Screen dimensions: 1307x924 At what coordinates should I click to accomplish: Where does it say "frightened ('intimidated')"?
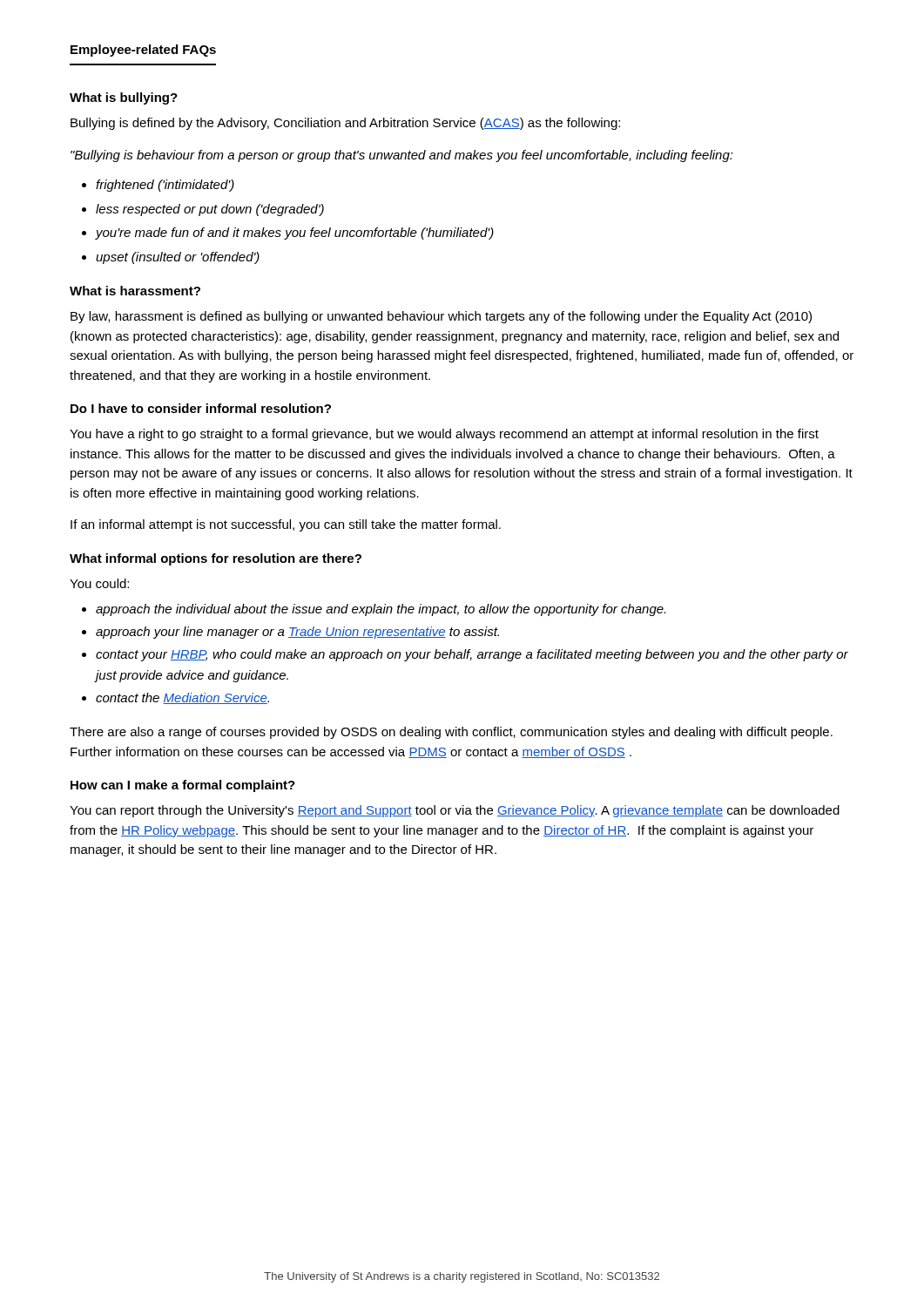coord(158,186)
